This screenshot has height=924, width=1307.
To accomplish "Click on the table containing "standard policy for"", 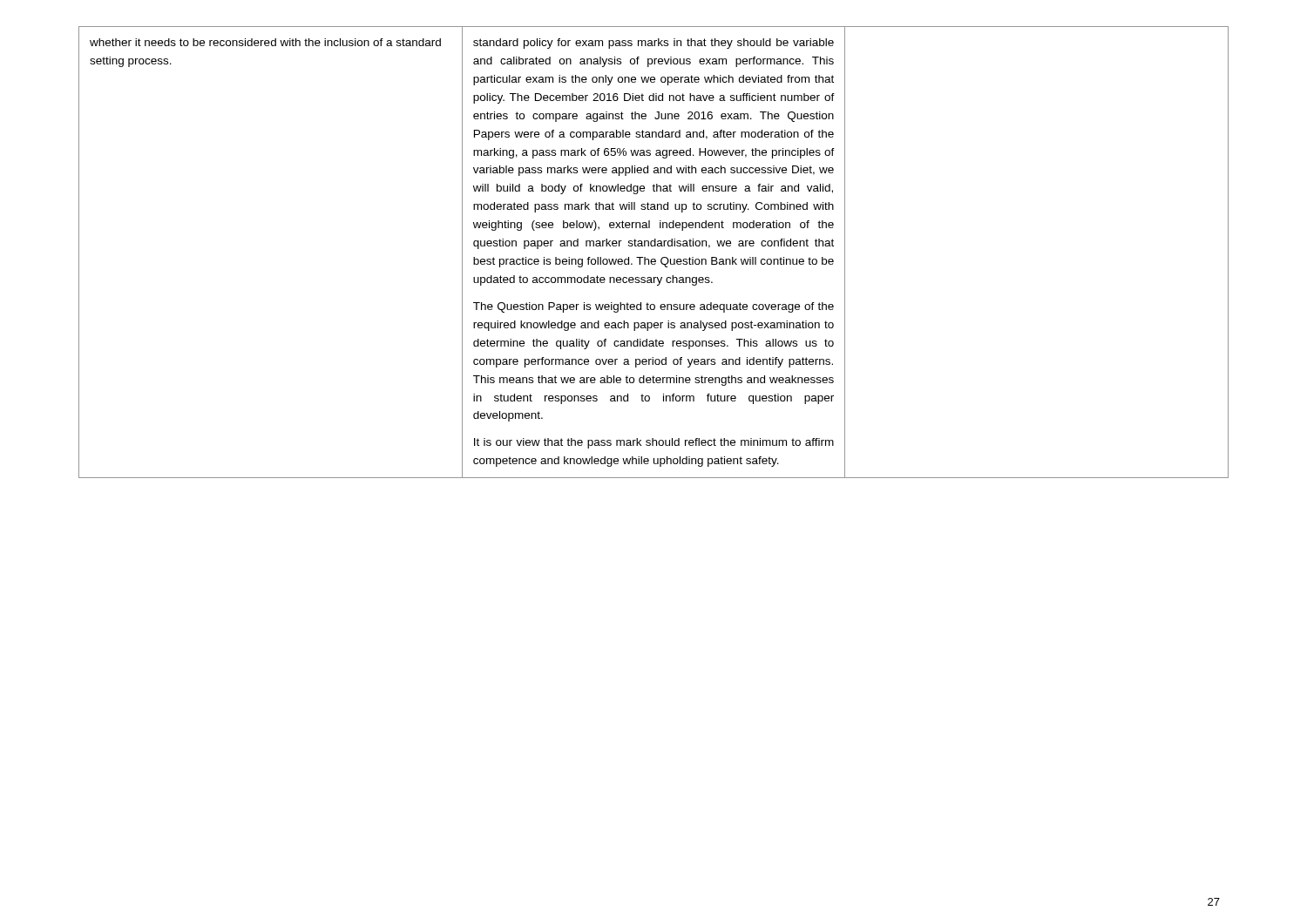I will point(654,252).
